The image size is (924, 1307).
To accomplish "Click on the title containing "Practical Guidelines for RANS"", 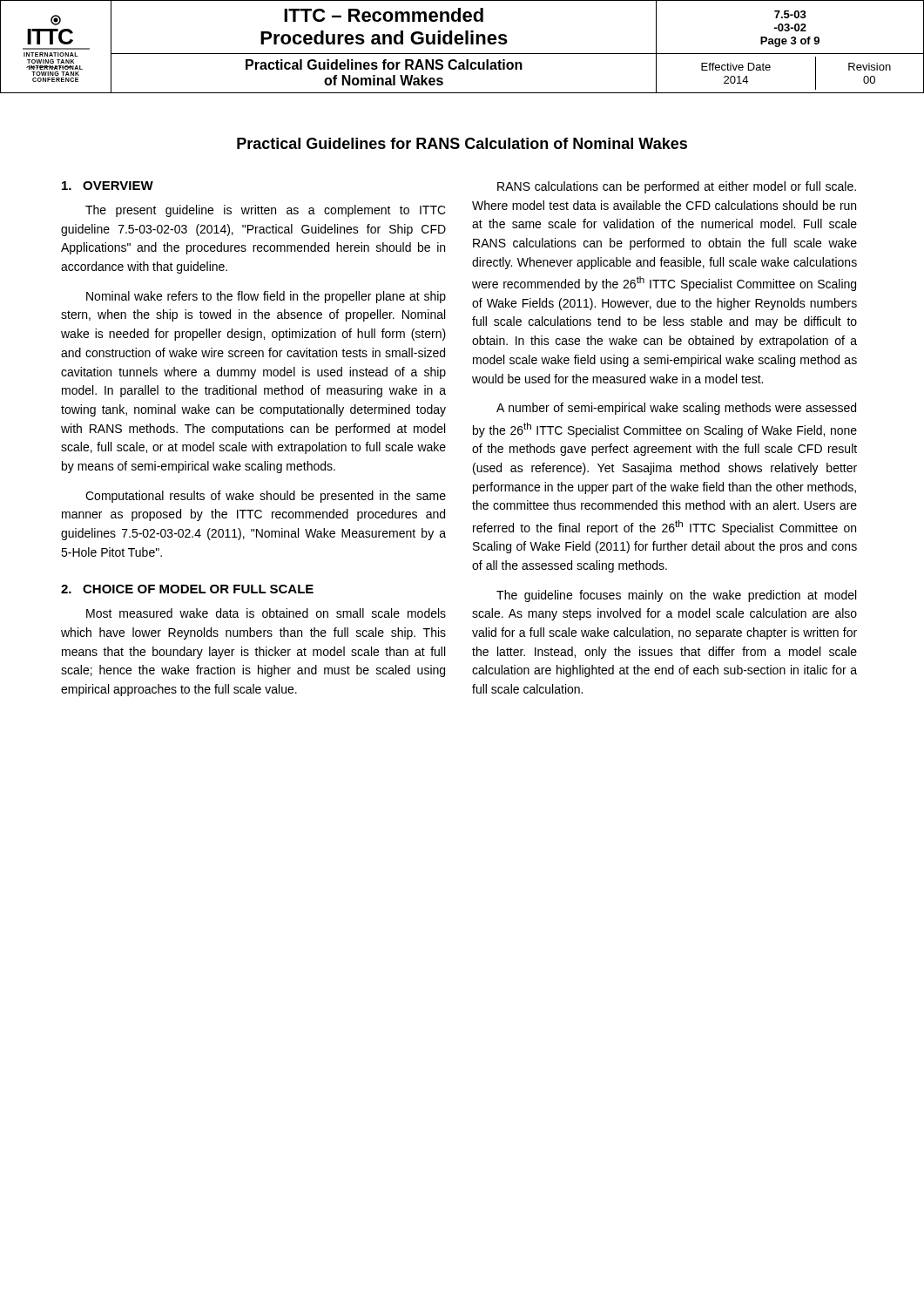I will pos(462,144).
